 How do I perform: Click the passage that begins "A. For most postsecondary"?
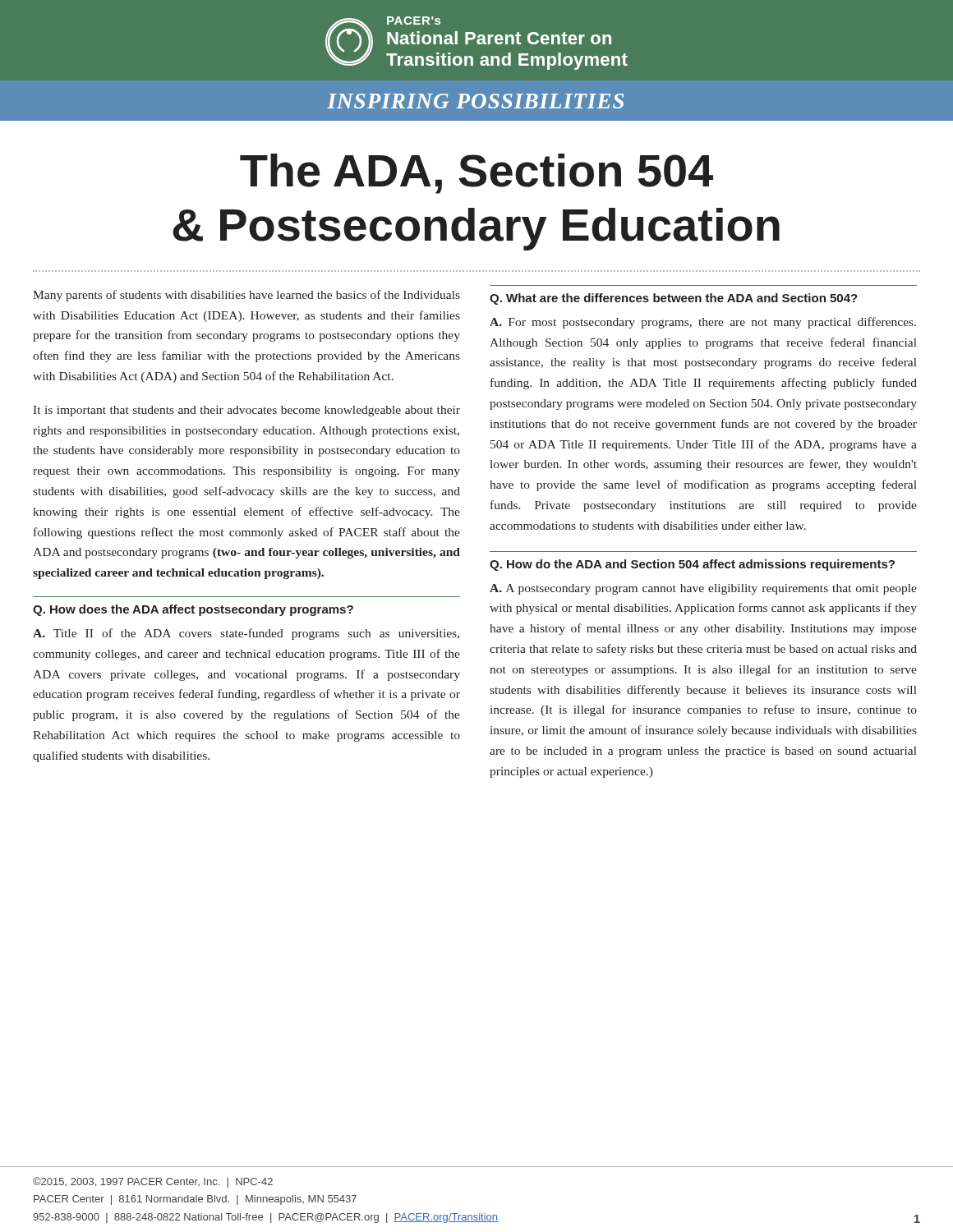[703, 423]
